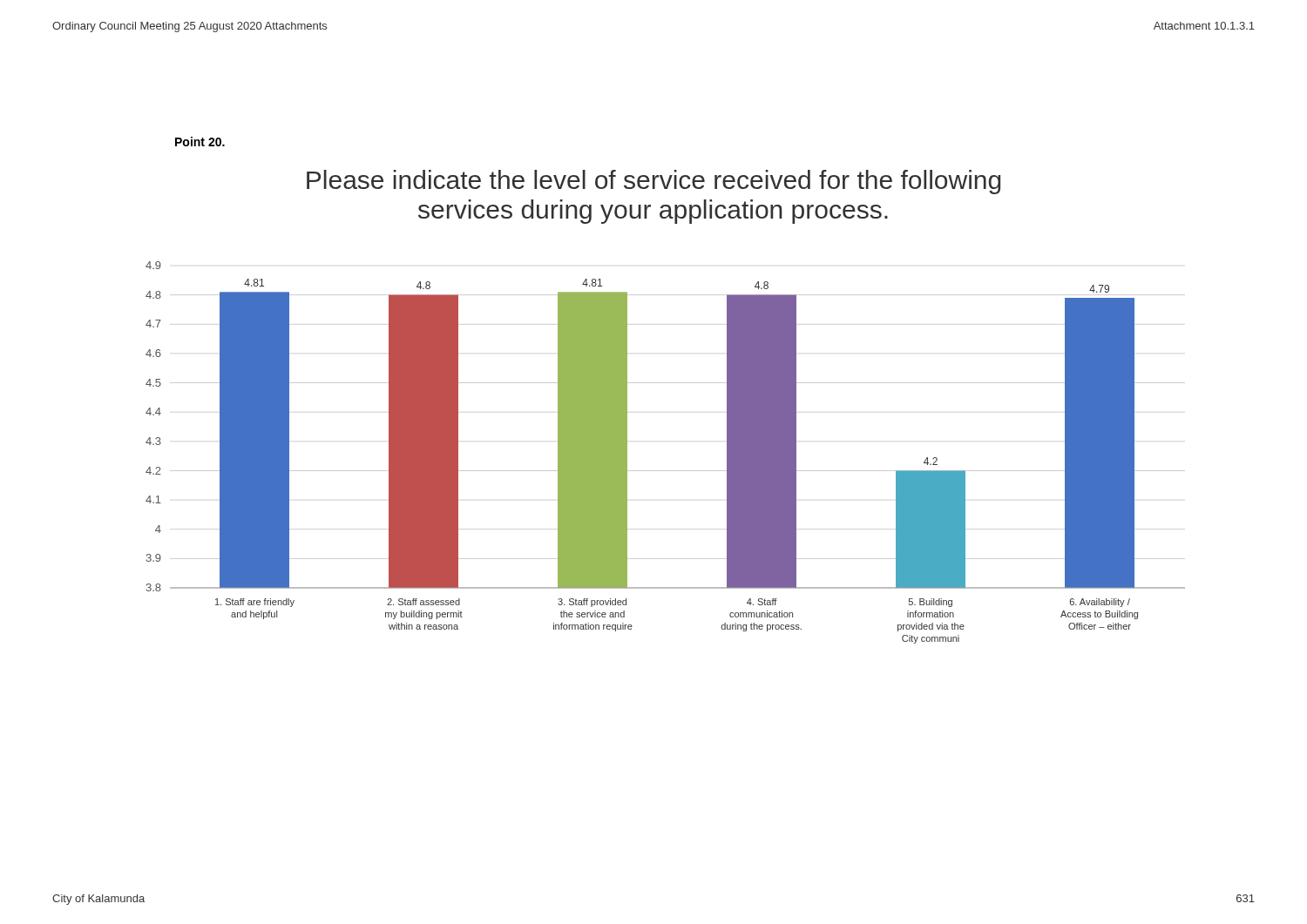Viewport: 1307px width, 924px height.
Task: Click a bar chart
Action: (x=654, y=466)
